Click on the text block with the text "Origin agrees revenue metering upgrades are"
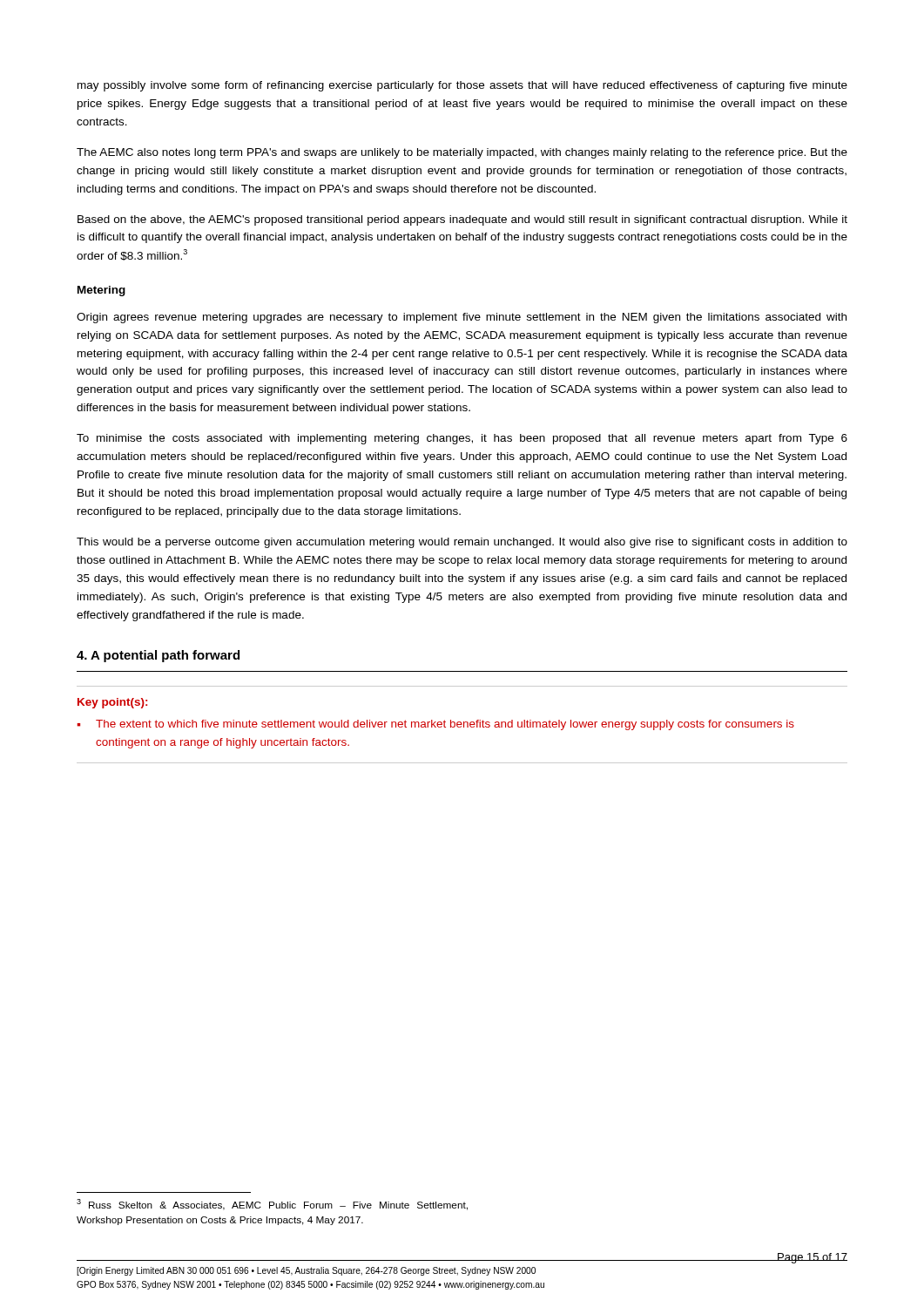Image resolution: width=924 pixels, height=1307 pixels. [x=462, y=363]
